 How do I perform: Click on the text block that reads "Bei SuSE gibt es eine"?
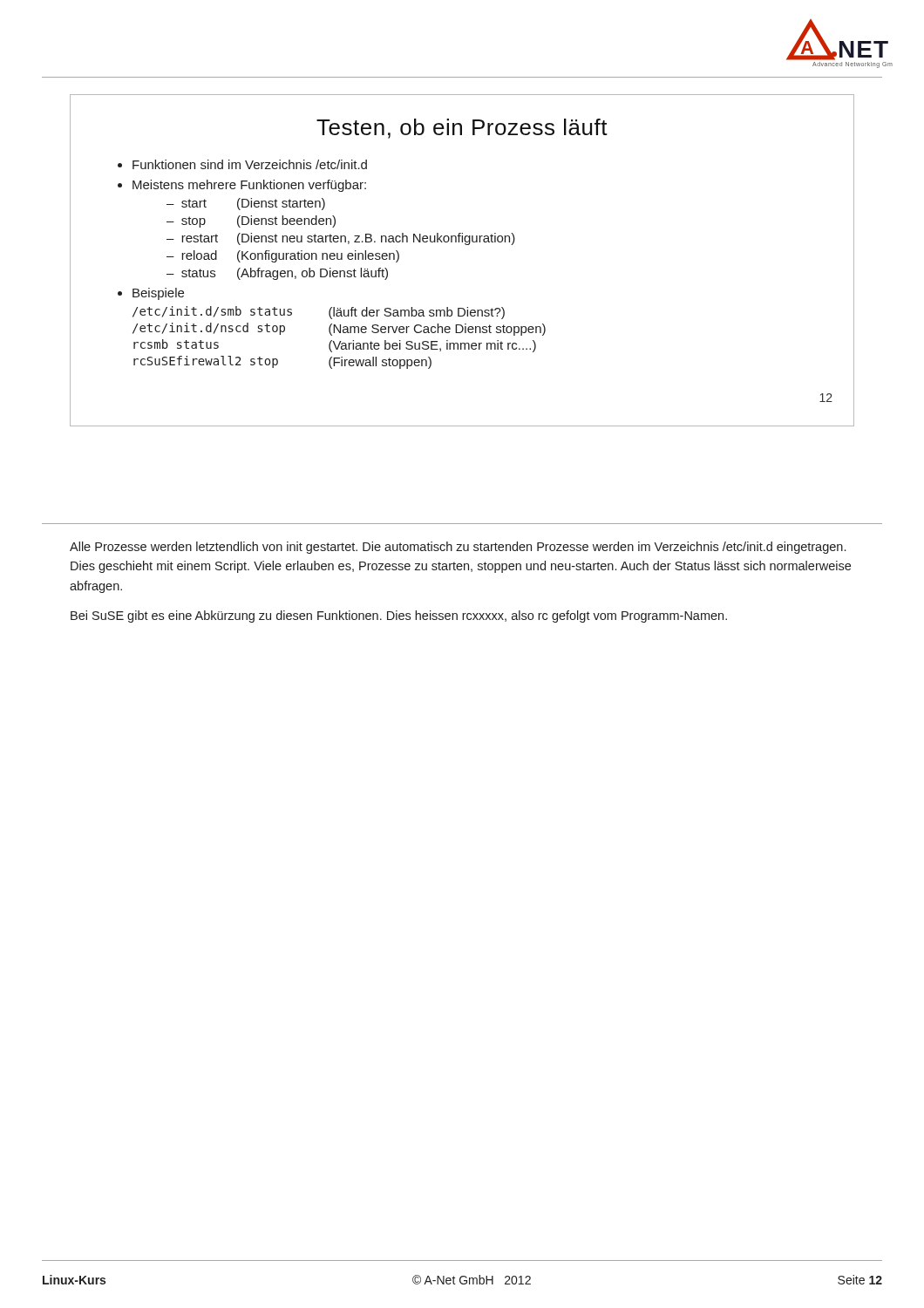coord(399,616)
